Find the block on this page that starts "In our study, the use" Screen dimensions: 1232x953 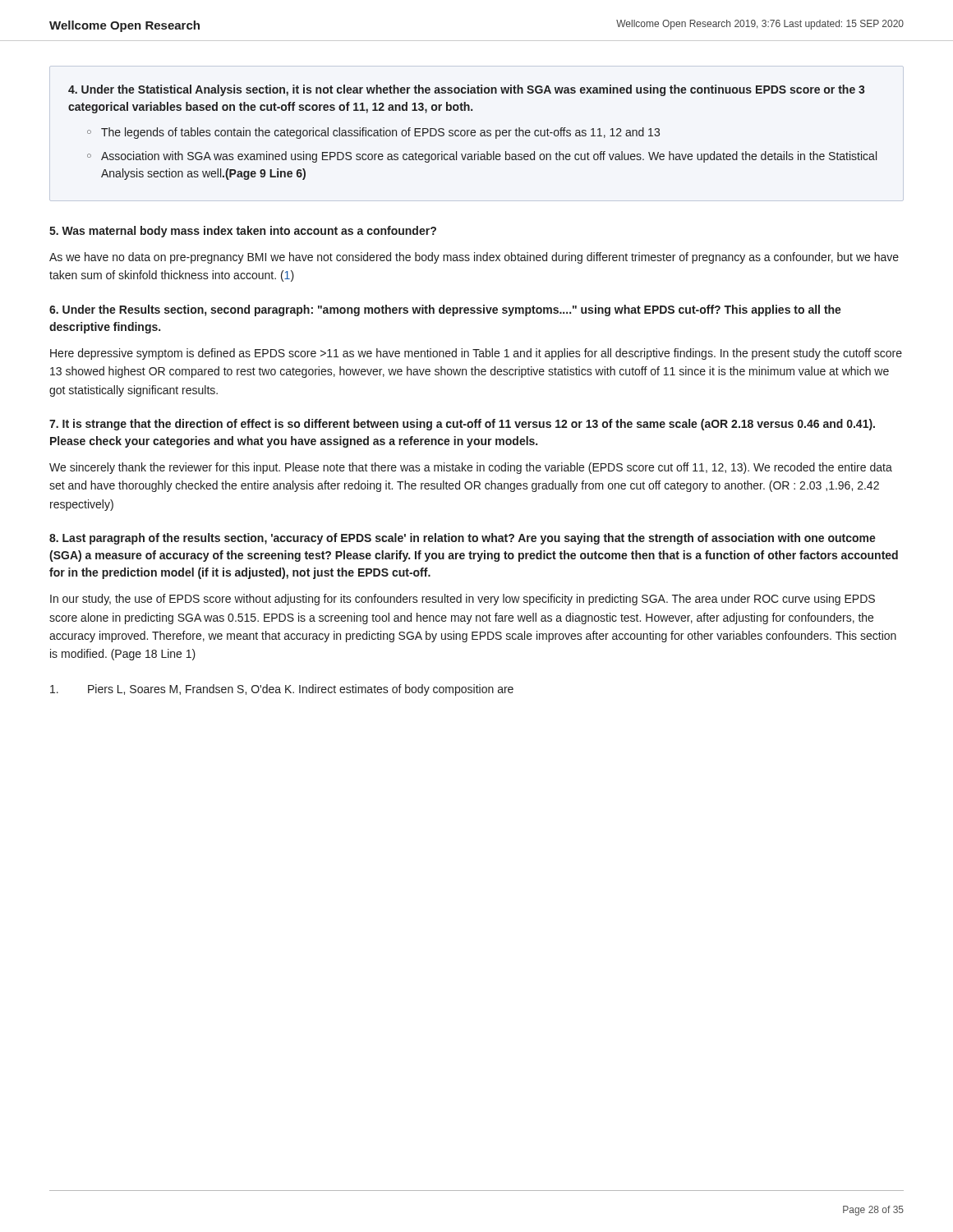[473, 626]
